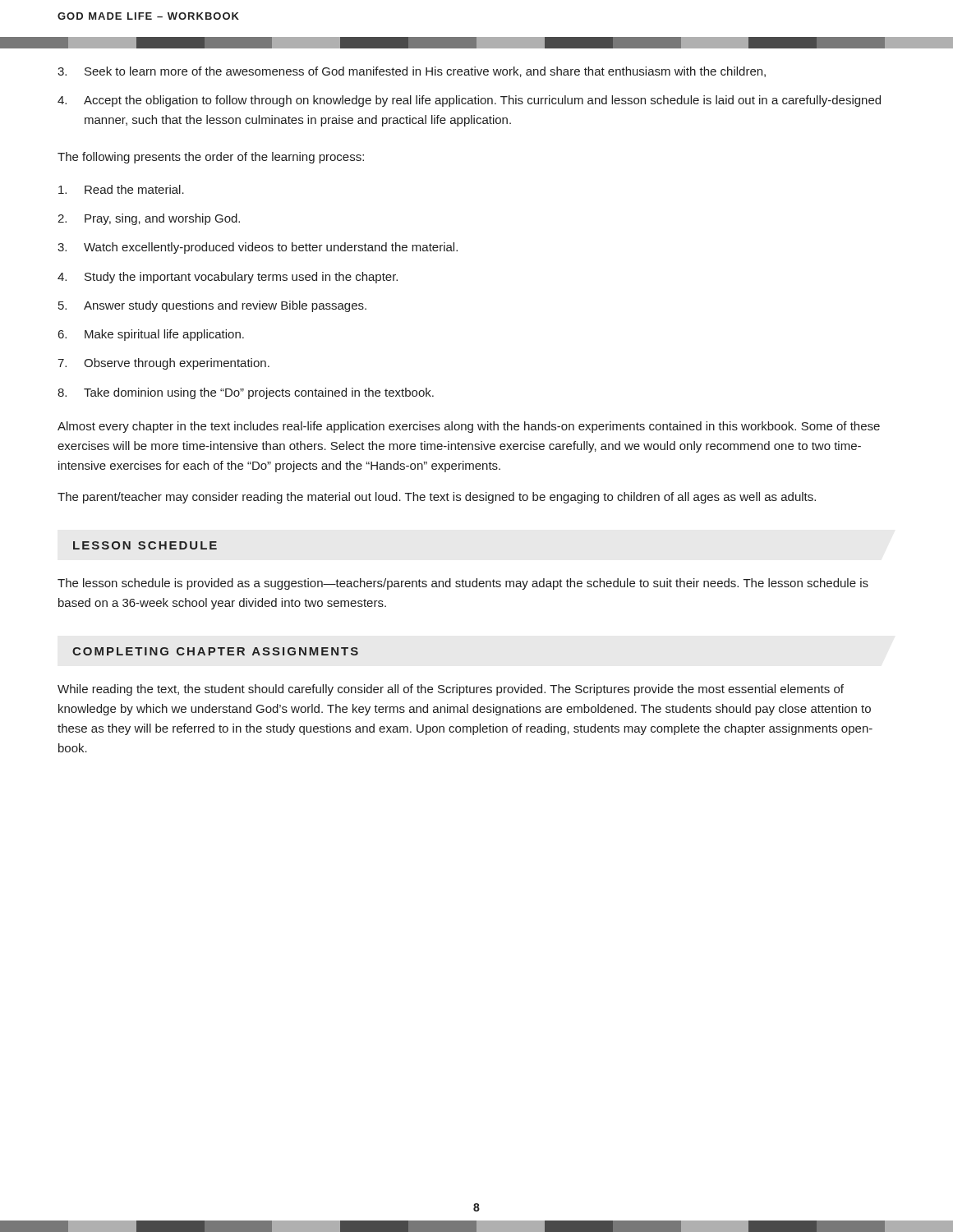Screen dimensions: 1232x953
Task: Click on the text block starting "COMPLETING CHAPTER ASSIGNMENTS"
Action: (216, 651)
